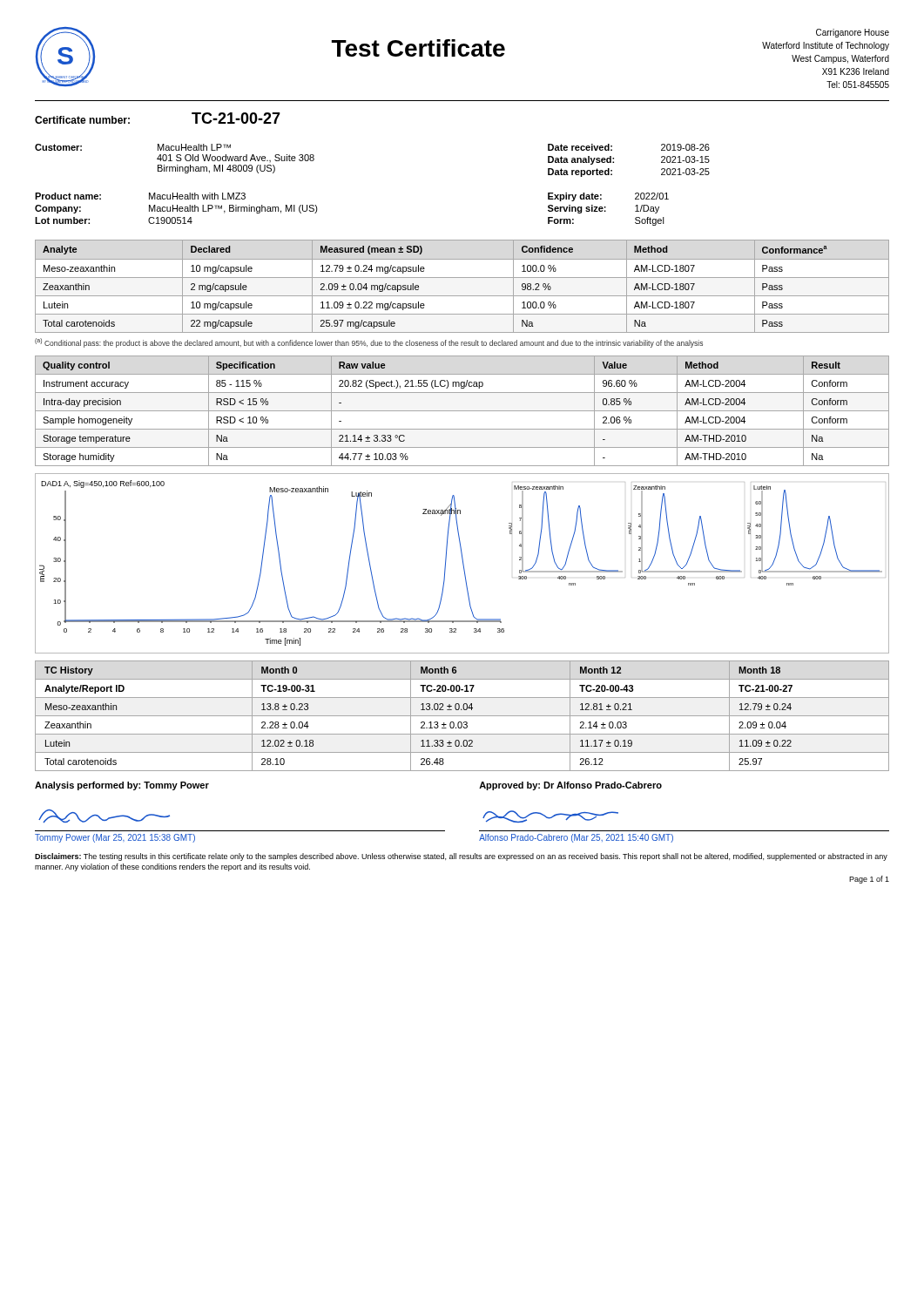
Task: Find the block on this page that starts "Customer: MacuHealth LP™ 401"
Action: [x=270, y=158]
